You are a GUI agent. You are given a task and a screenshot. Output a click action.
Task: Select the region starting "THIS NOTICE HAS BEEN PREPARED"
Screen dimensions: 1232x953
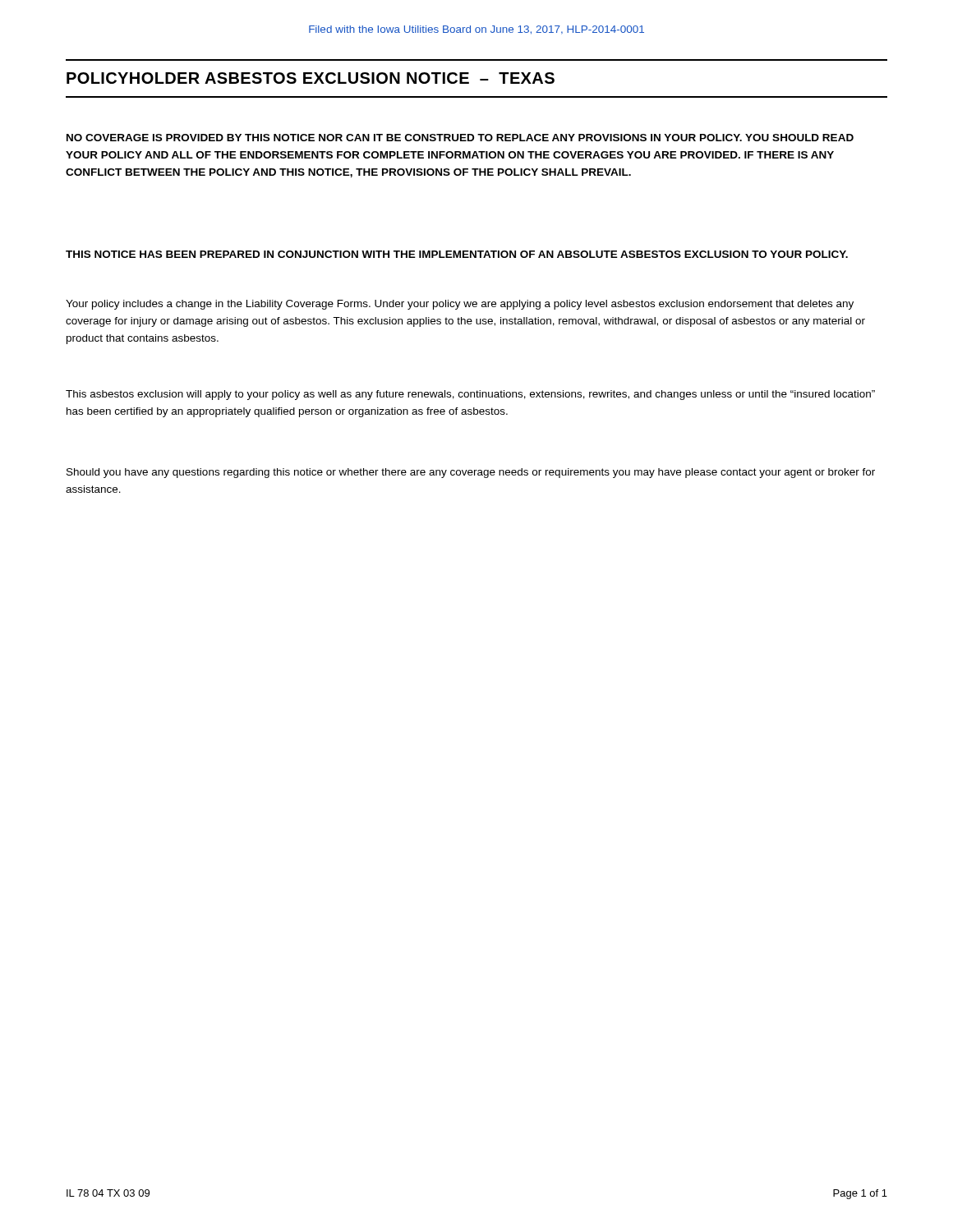coord(457,254)
